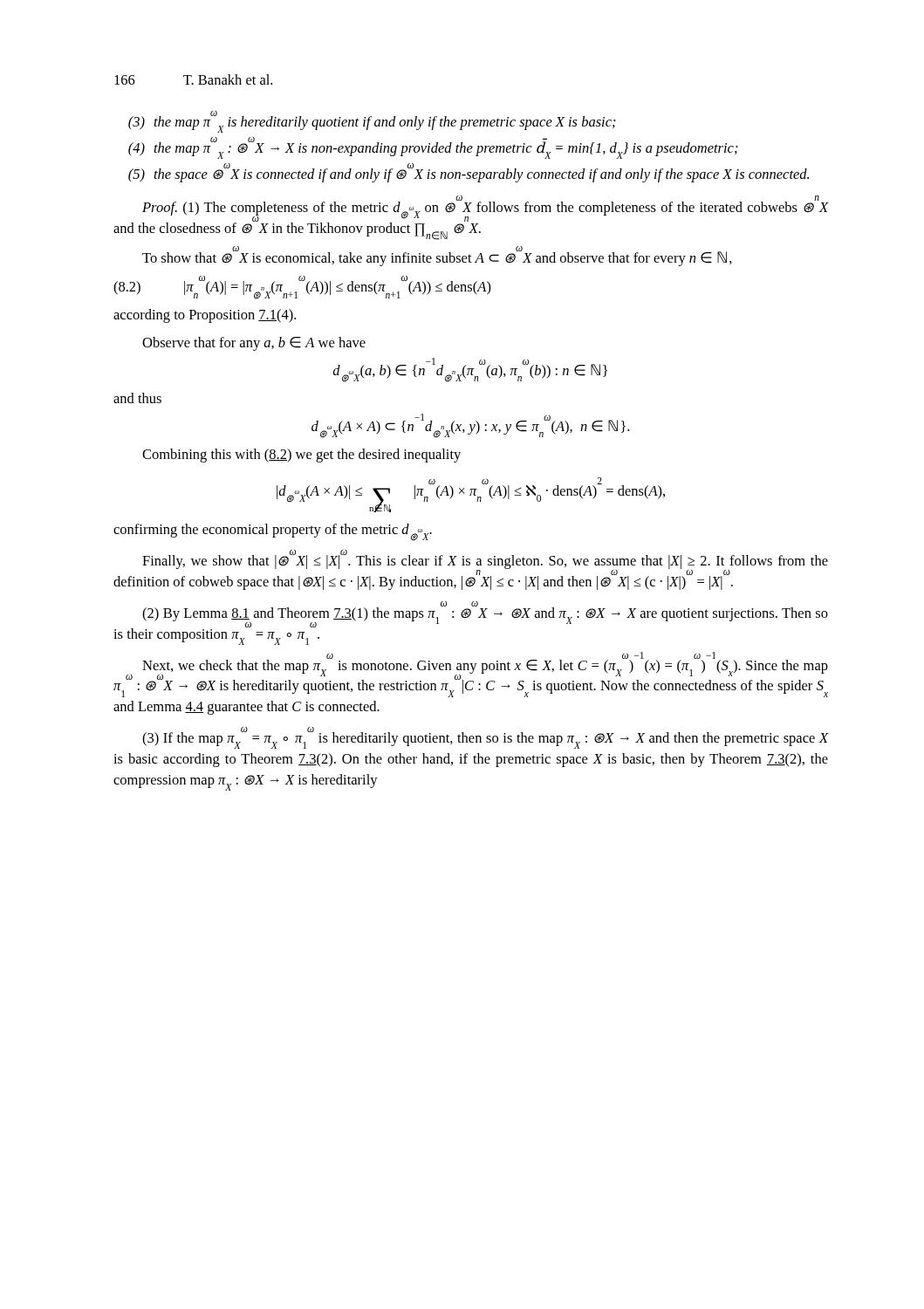Click the passage that begins "To show that"

point(437,257)
